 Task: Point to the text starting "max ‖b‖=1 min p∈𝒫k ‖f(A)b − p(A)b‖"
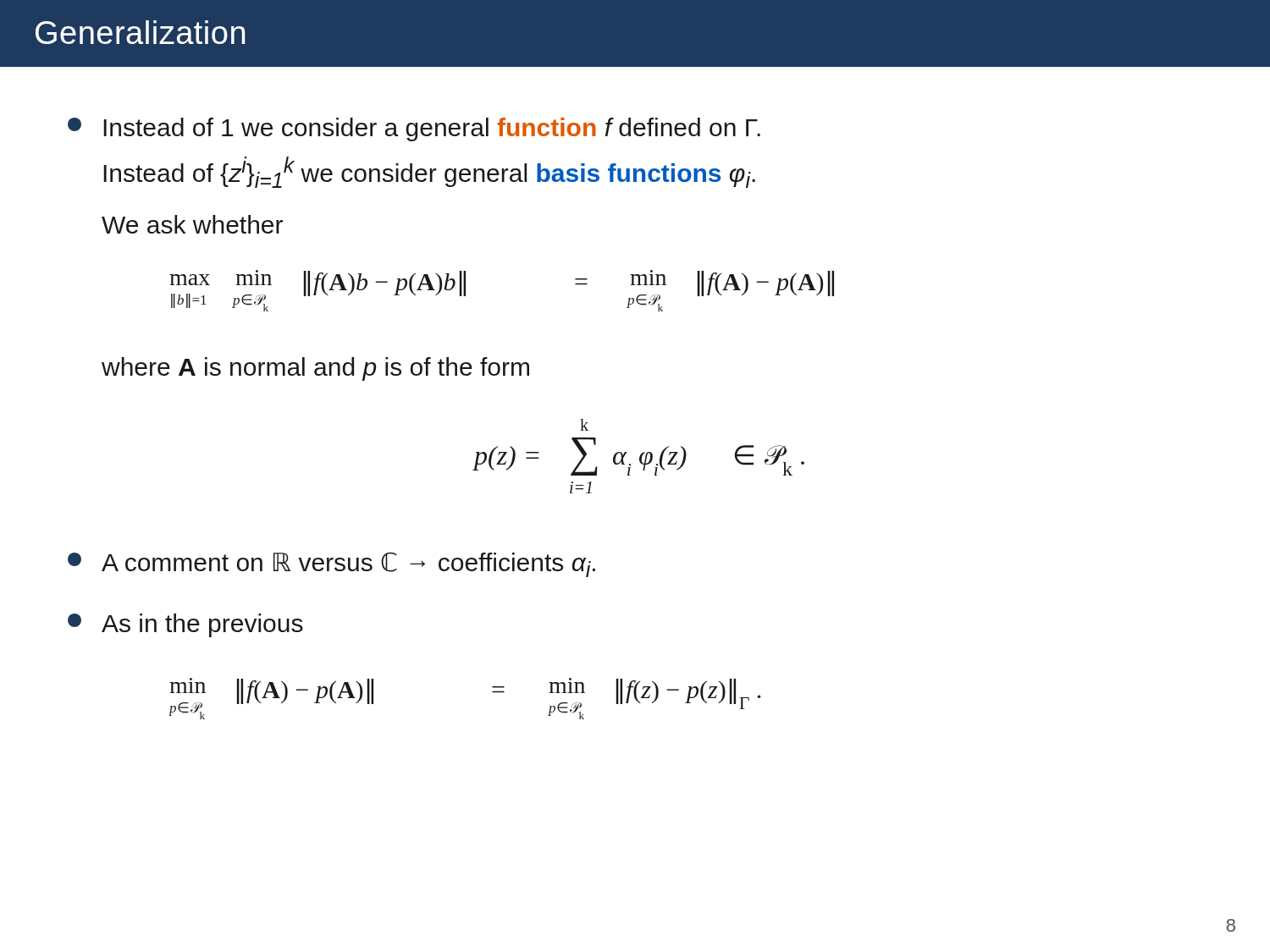pyautogui.click(x=309, y=291)
